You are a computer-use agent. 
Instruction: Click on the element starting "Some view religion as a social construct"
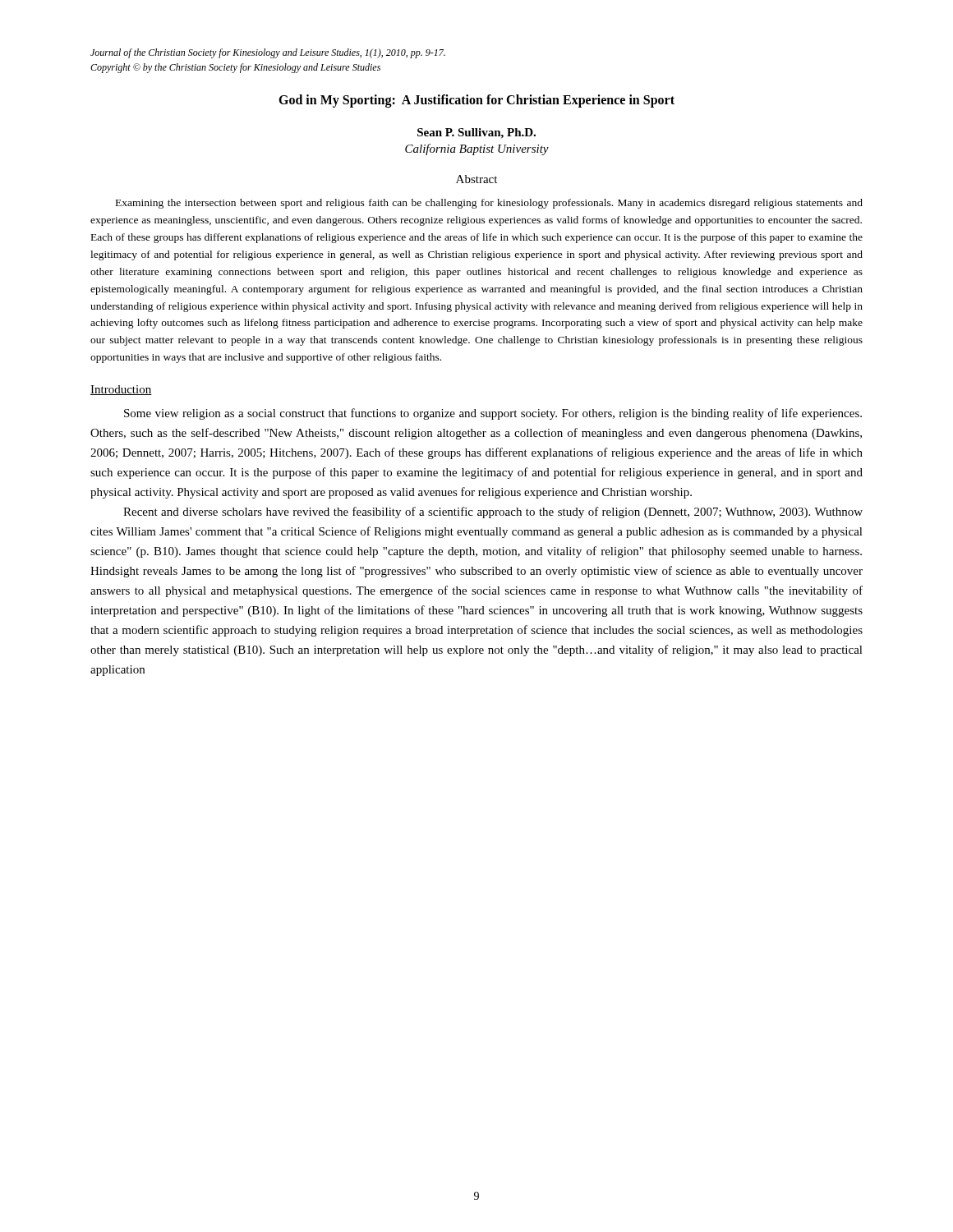(476, 453)
